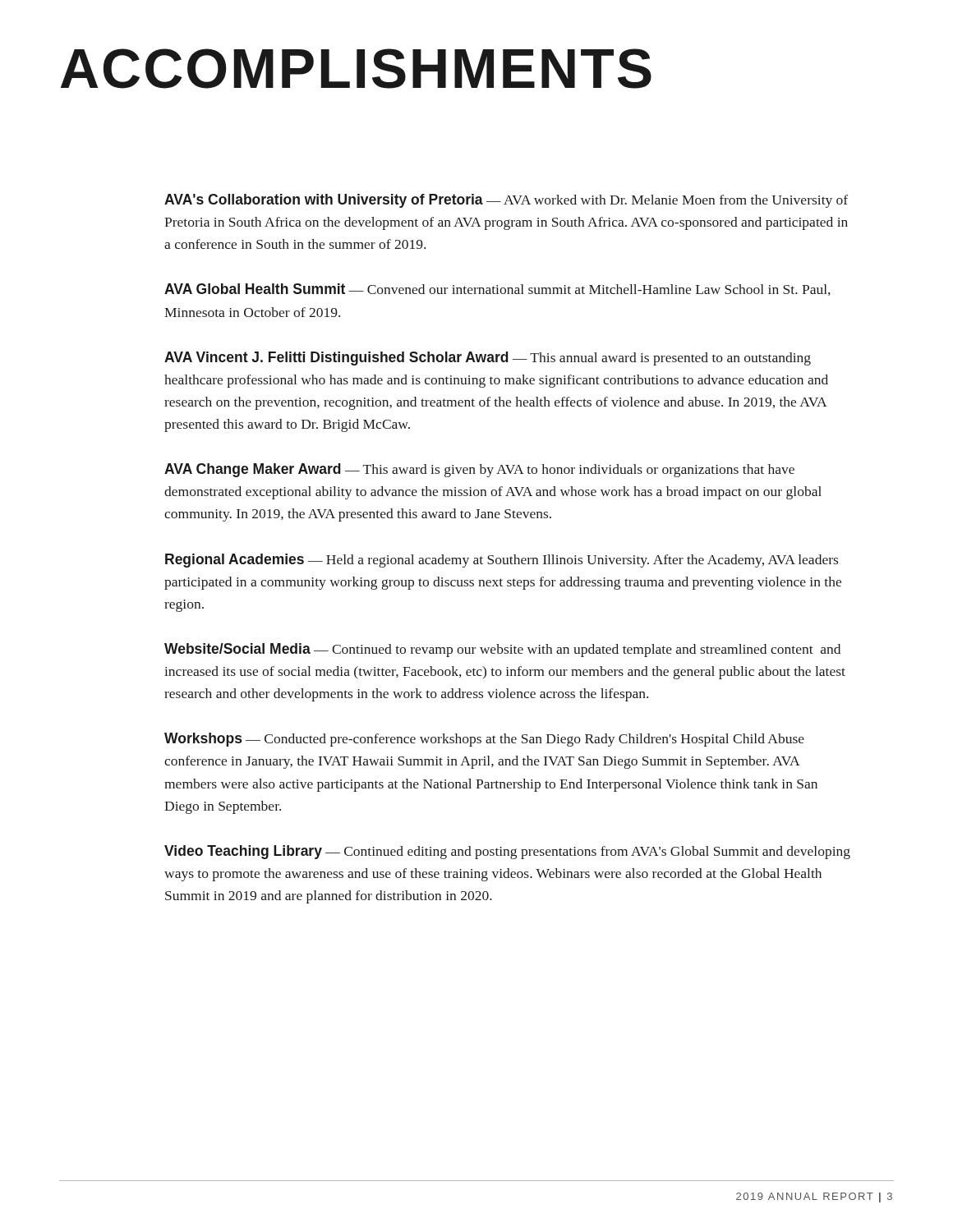
Task: Find the block on this page that starts "Video Teaching Library — Continued editing"
Action: (507, 873)
